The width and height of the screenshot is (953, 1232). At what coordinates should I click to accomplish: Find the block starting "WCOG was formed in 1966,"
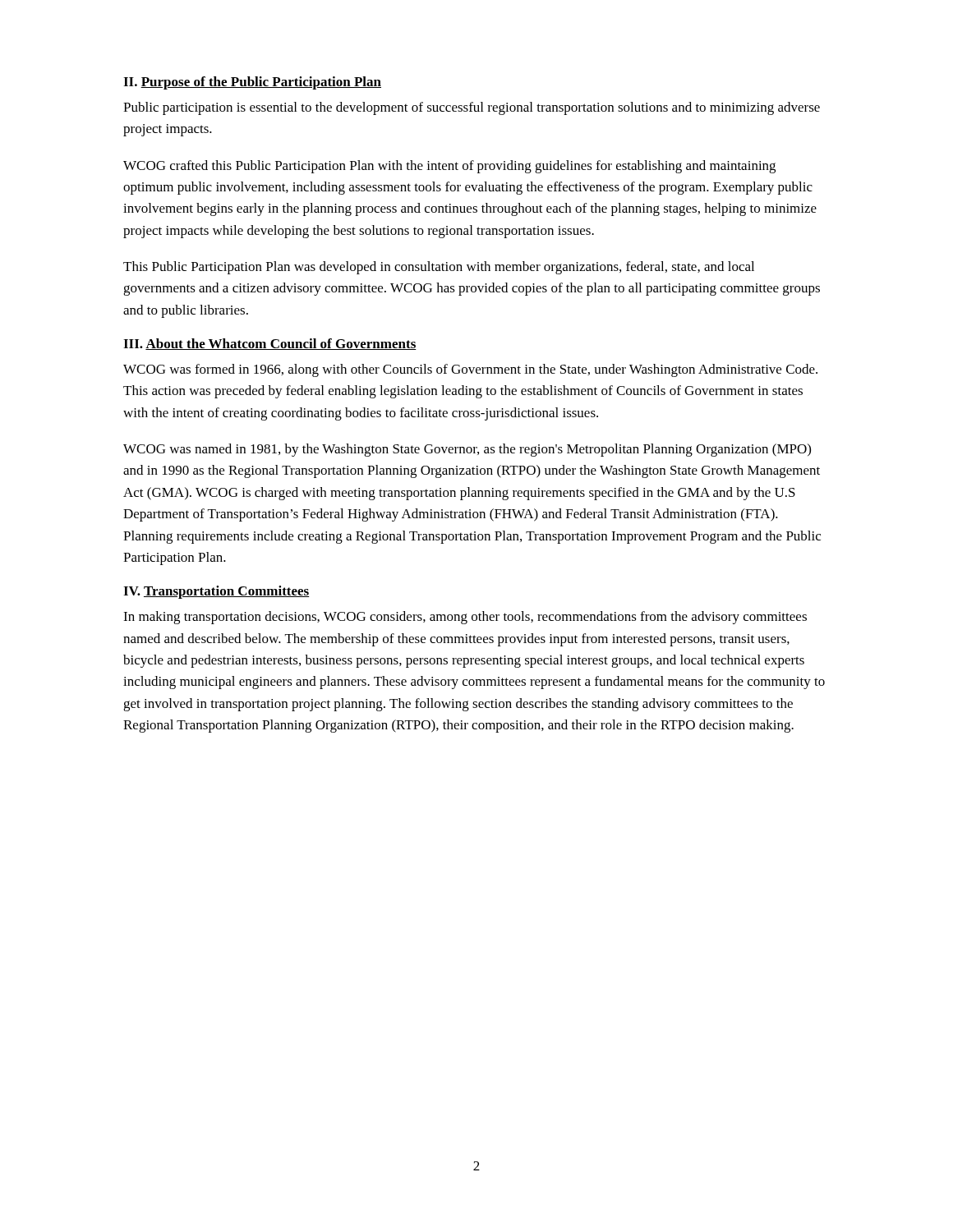tap(471, 391)
